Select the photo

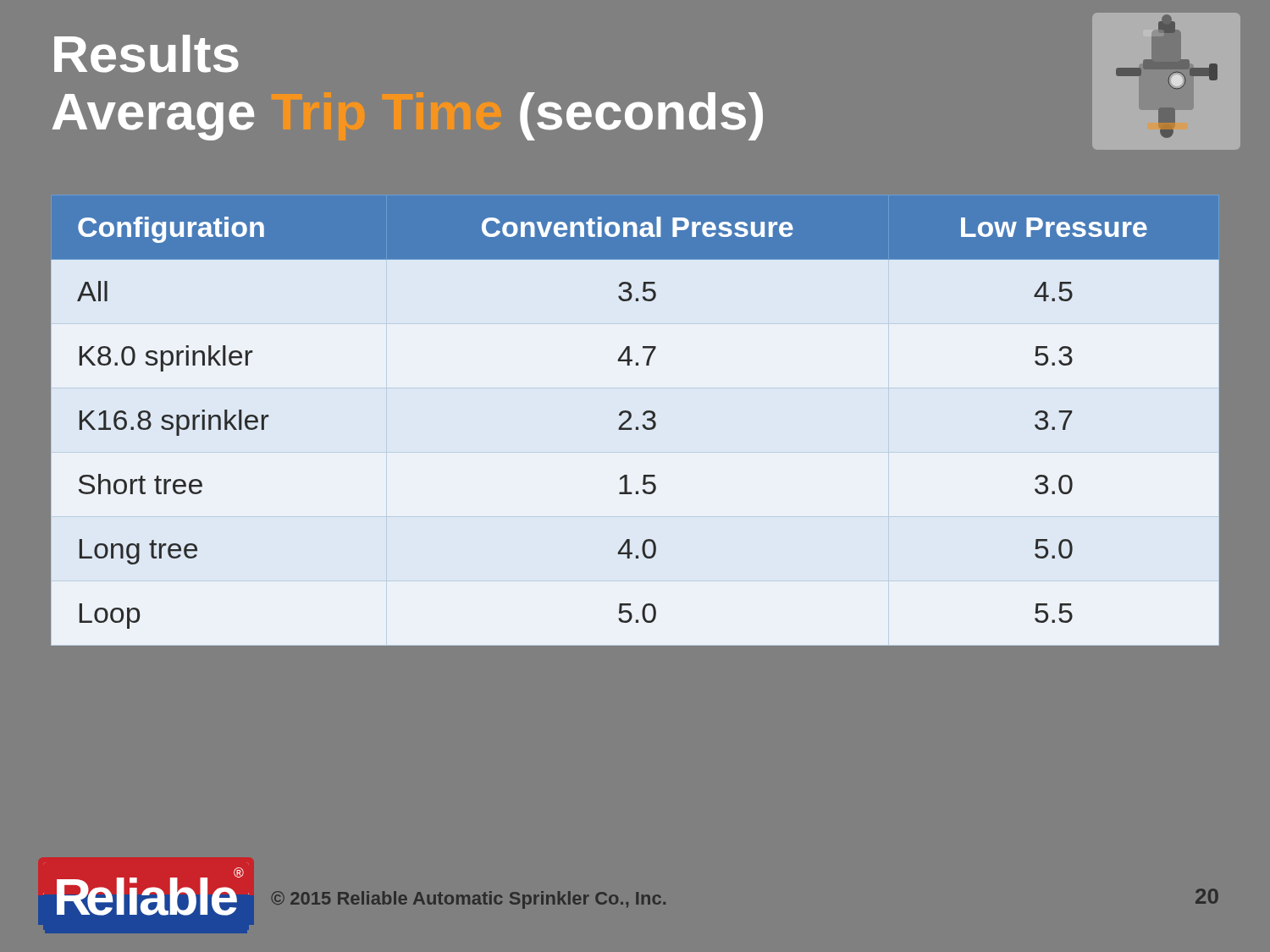[x=1166, y=81]
